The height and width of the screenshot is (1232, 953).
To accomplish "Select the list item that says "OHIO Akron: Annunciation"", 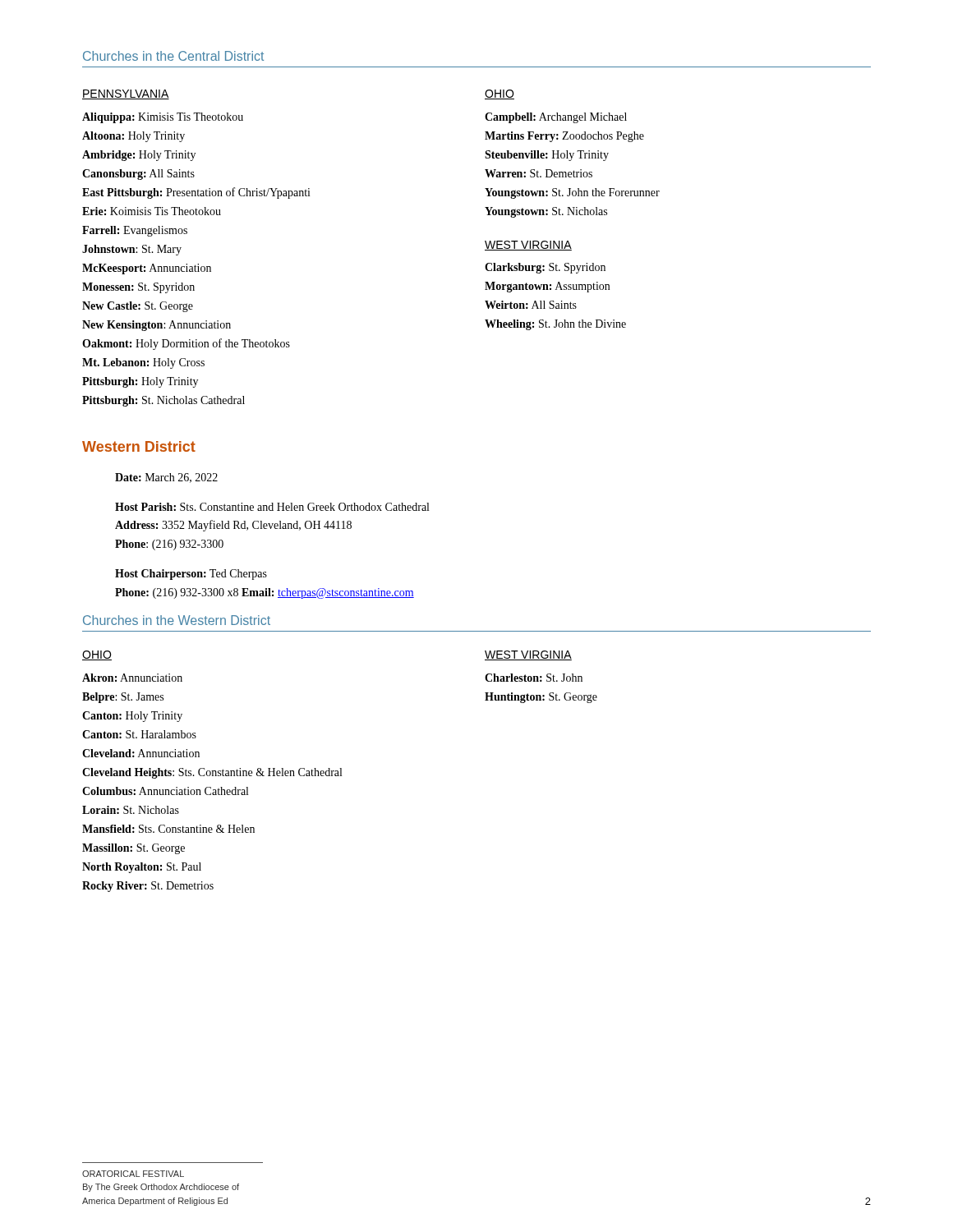I will click(275, 770).
